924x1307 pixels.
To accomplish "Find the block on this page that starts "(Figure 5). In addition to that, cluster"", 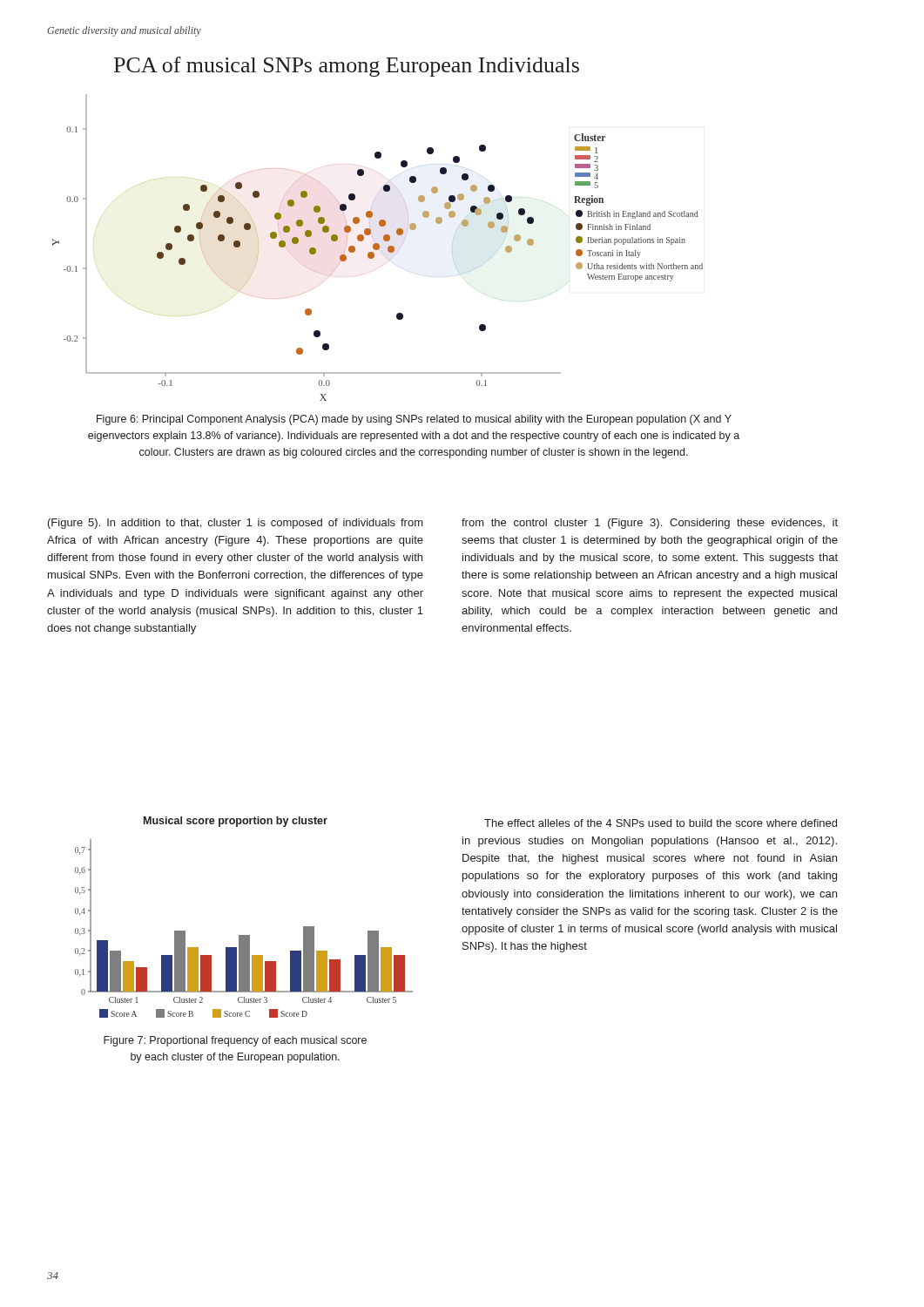I will click(x=235, y=575).
